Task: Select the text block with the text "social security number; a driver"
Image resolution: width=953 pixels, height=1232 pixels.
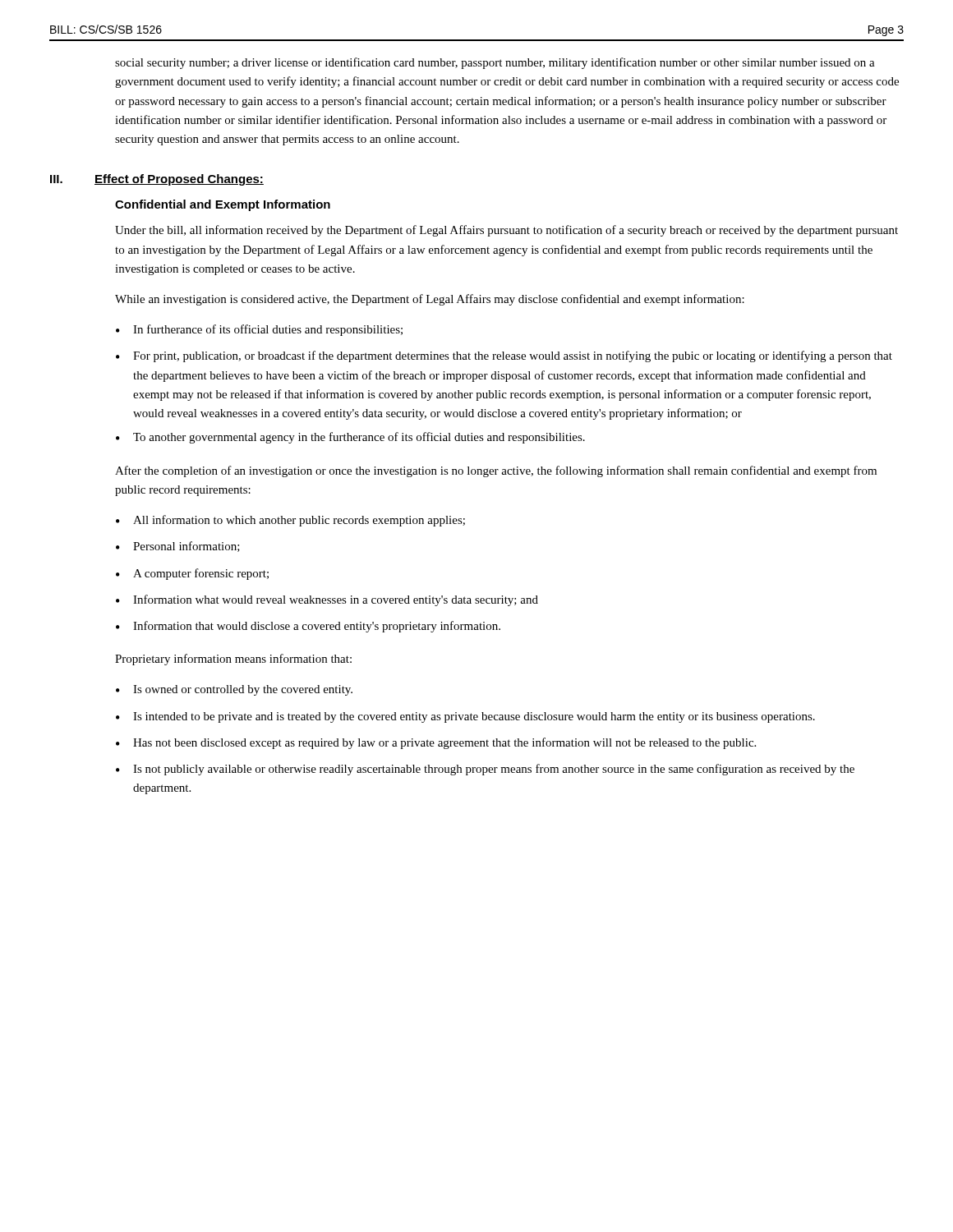Action: [507, 101]
